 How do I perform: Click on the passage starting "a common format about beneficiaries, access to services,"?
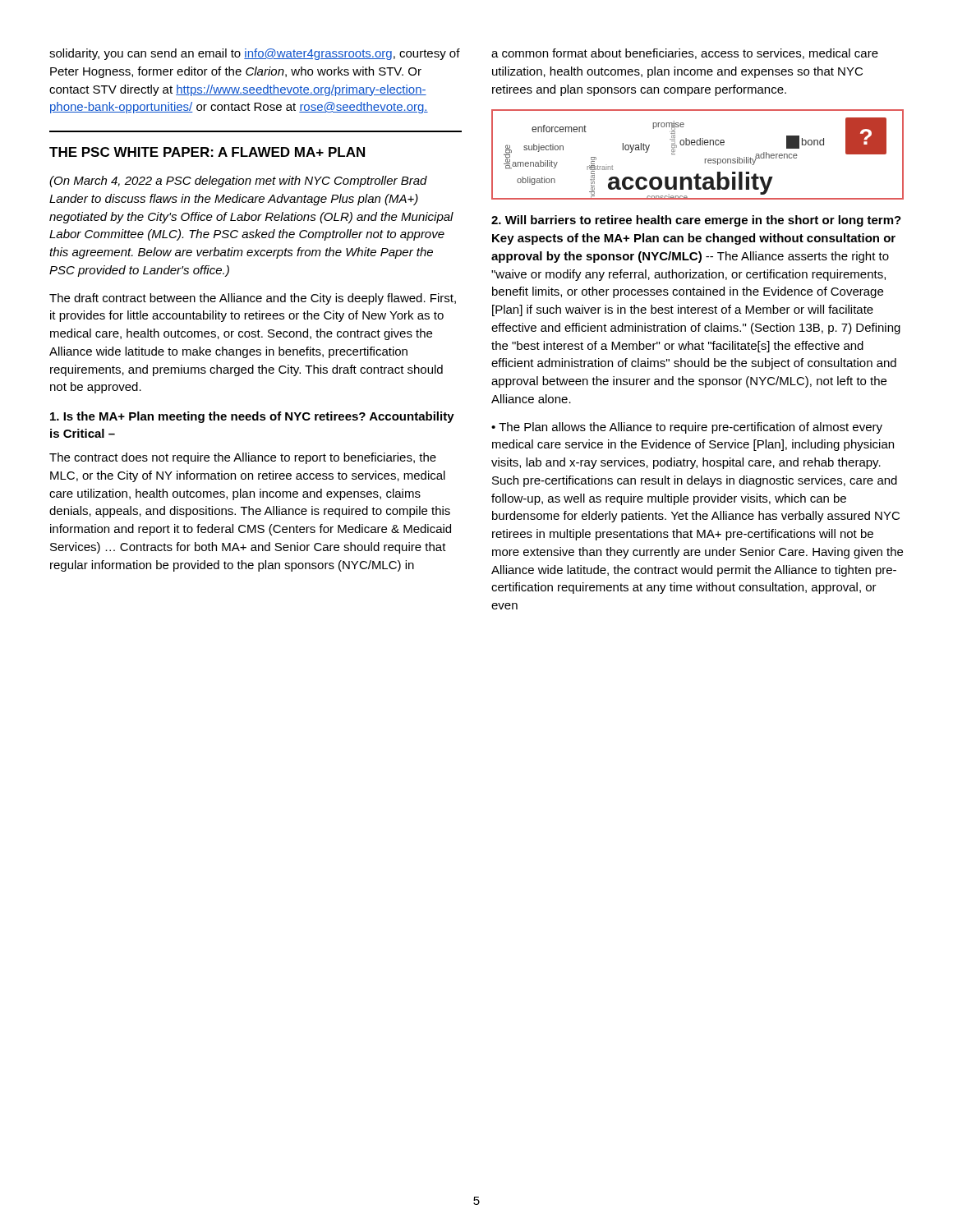(x=685, y=71)
